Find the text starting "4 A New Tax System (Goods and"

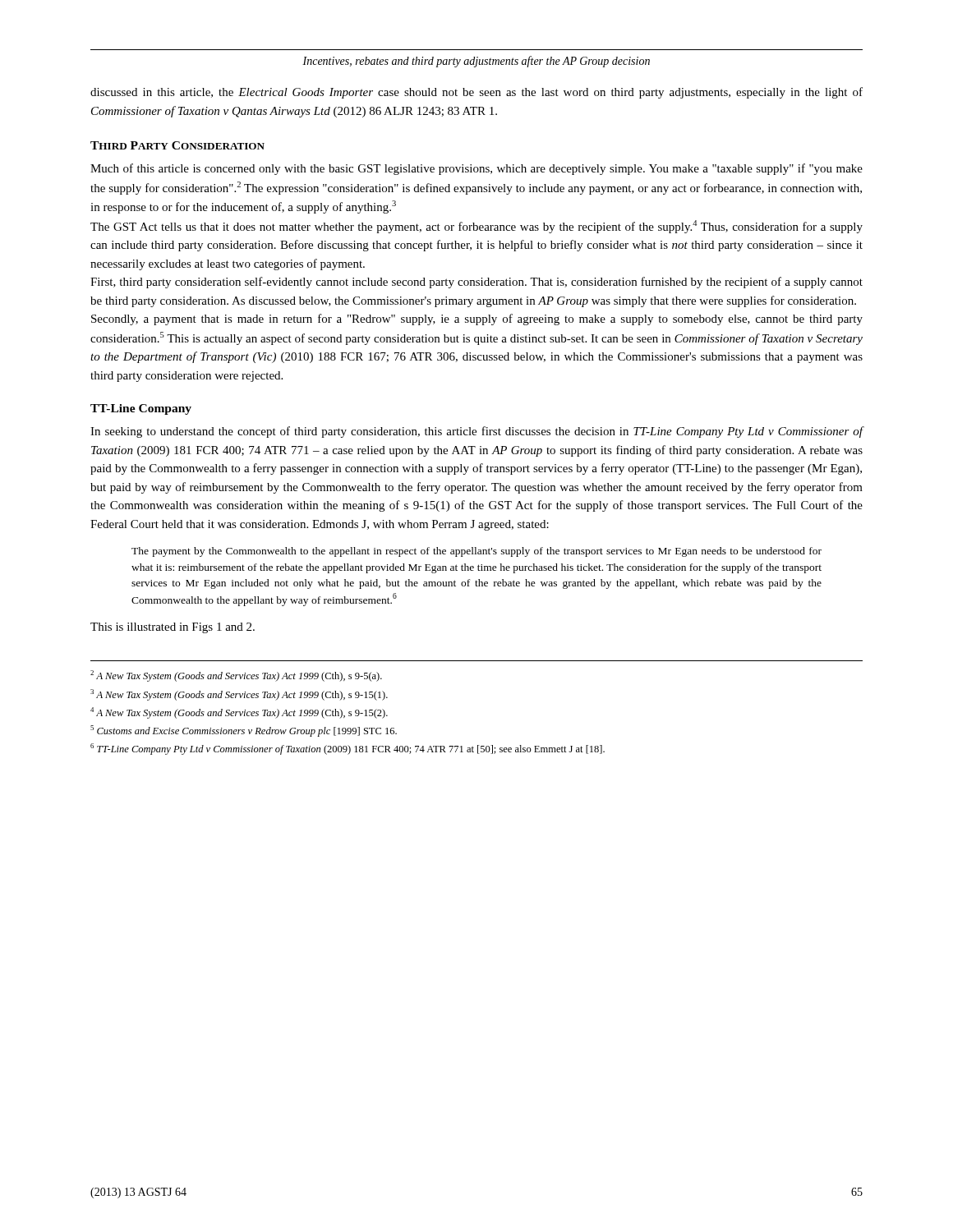pyautogui.click(x=239, y=712)
